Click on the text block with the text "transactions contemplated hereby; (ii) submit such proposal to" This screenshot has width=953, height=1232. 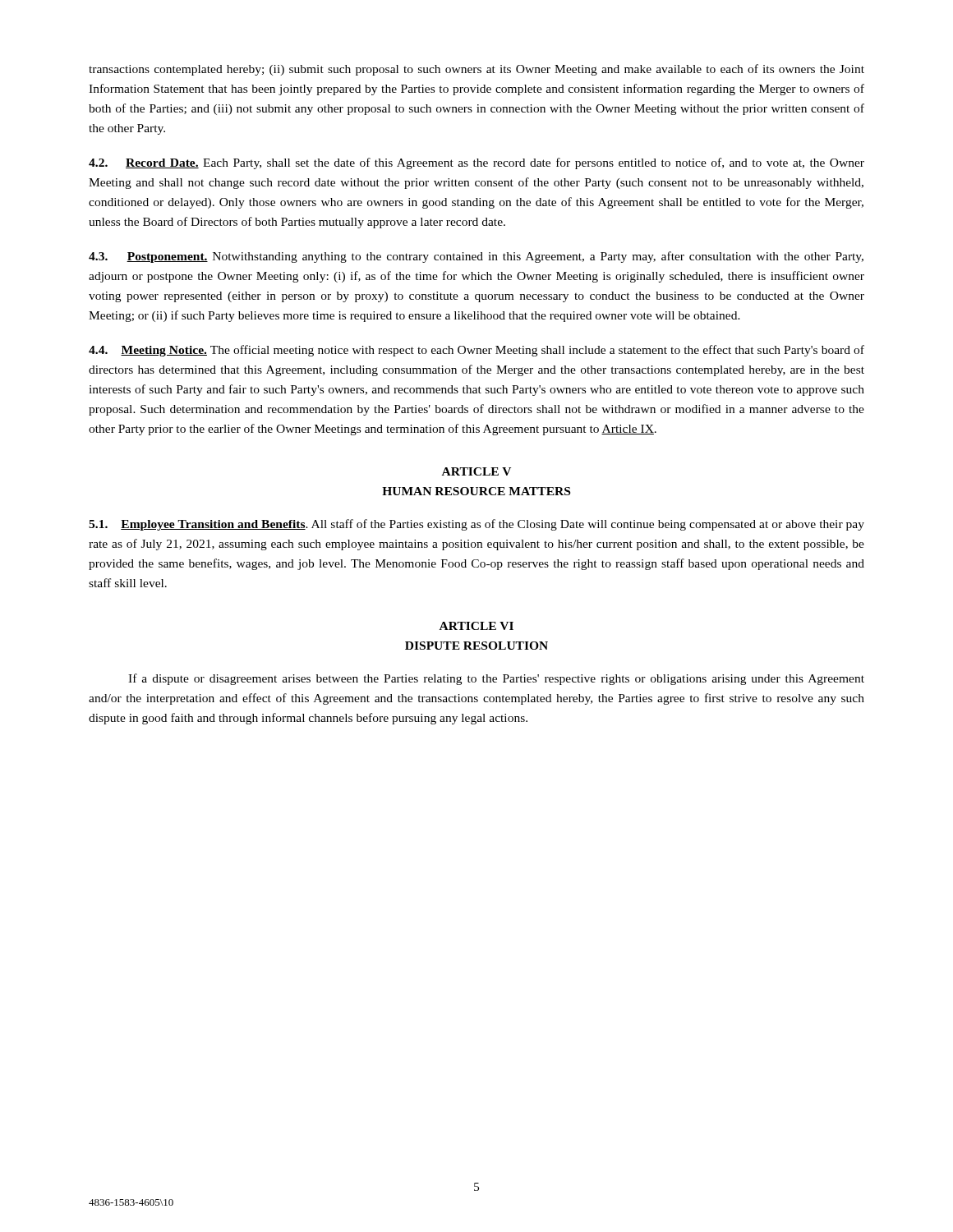coord(476,98)
